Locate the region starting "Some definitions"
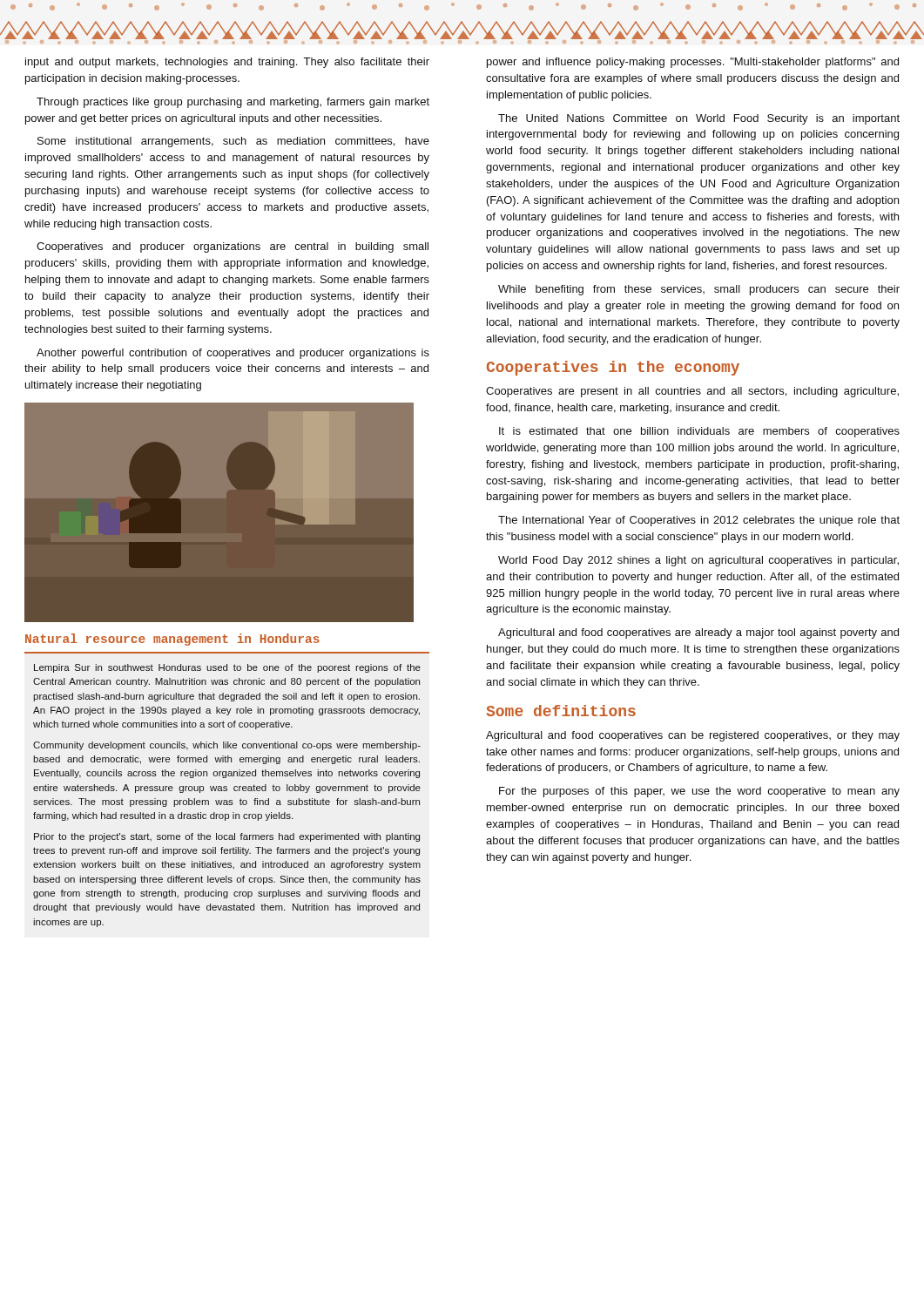Image resolution: width=924 pixels, height=1307 pixels. point(561,712)
